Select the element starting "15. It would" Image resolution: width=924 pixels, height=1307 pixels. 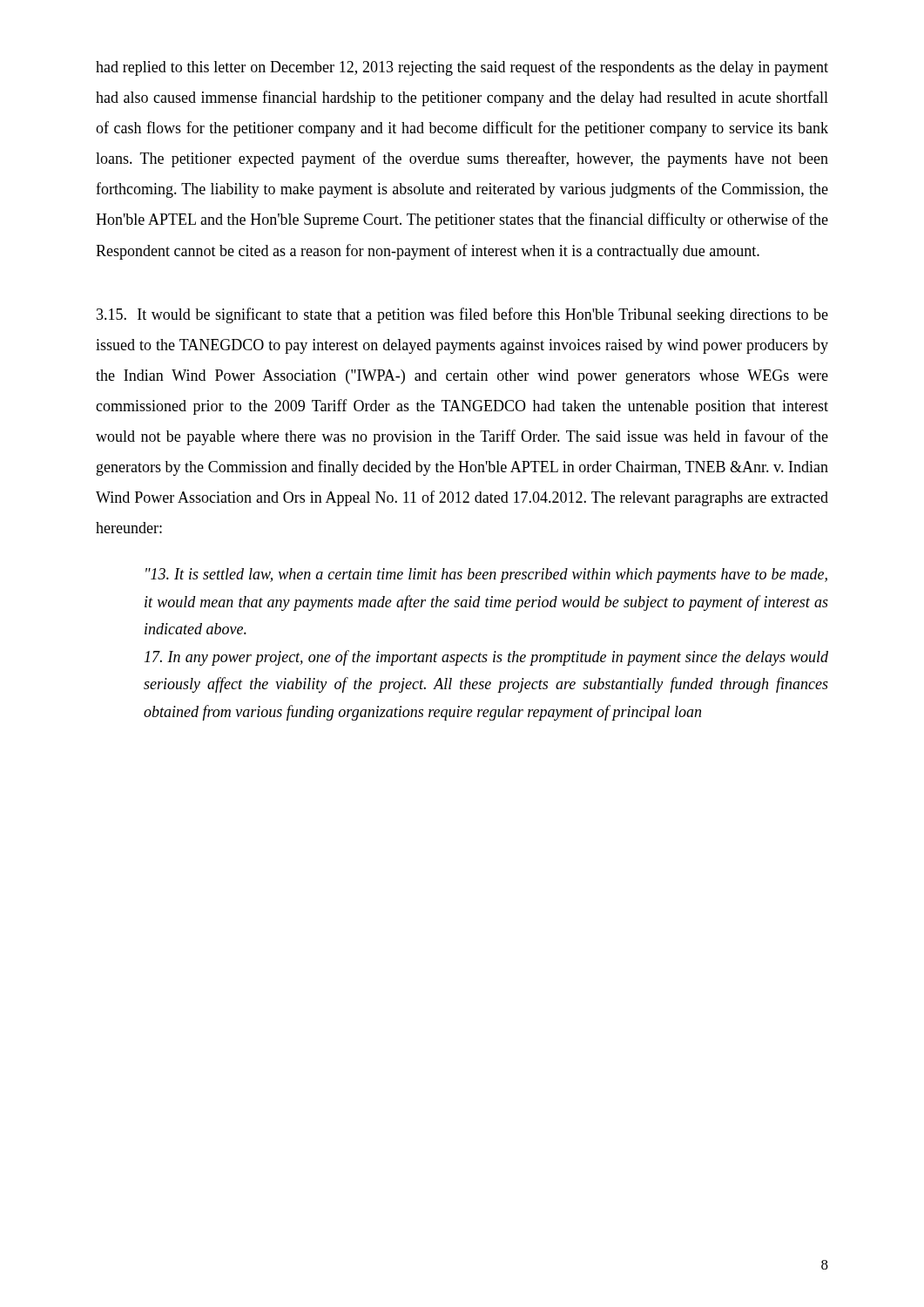click(462, 421)
